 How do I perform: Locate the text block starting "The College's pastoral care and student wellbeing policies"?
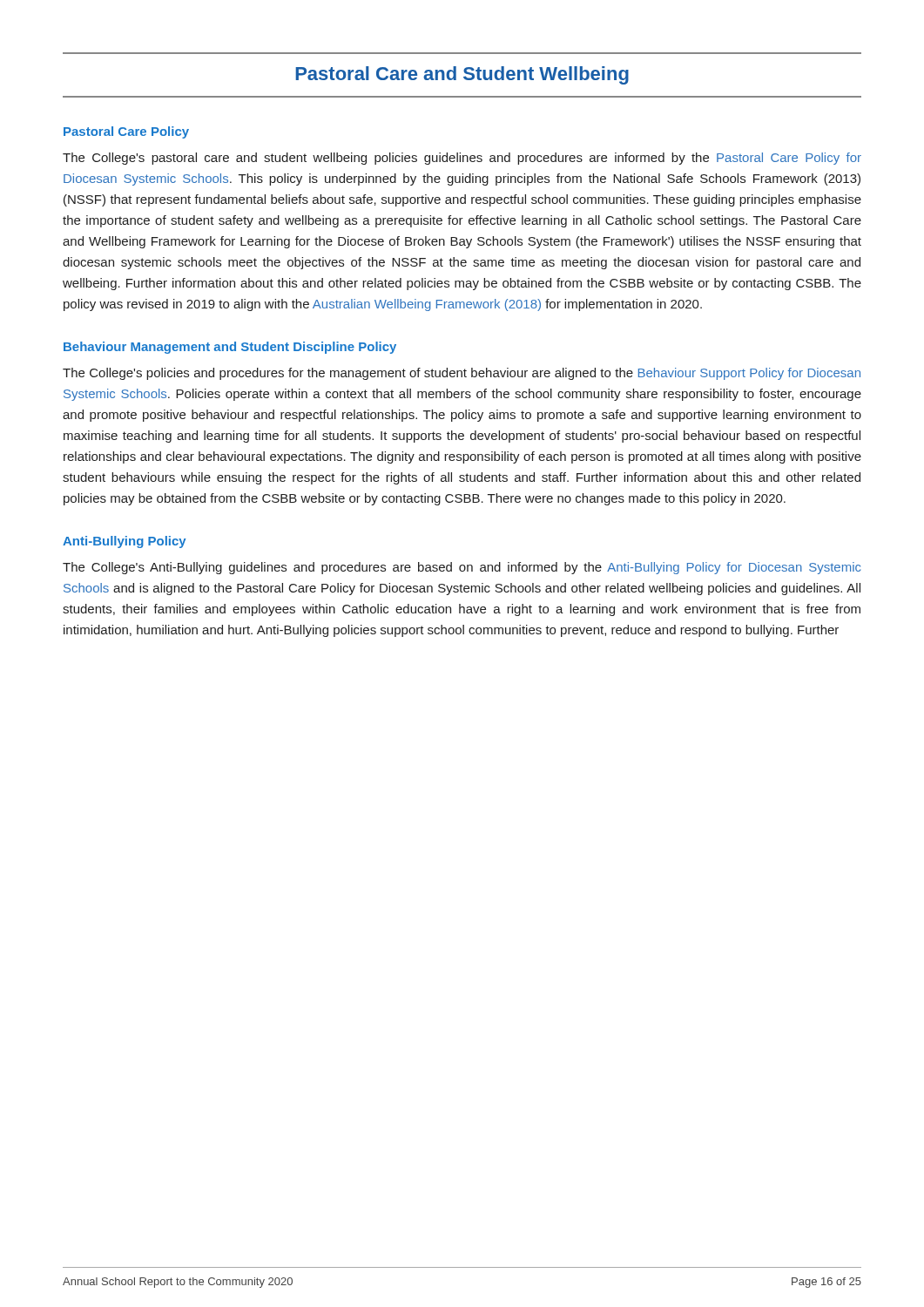(462, 230)
